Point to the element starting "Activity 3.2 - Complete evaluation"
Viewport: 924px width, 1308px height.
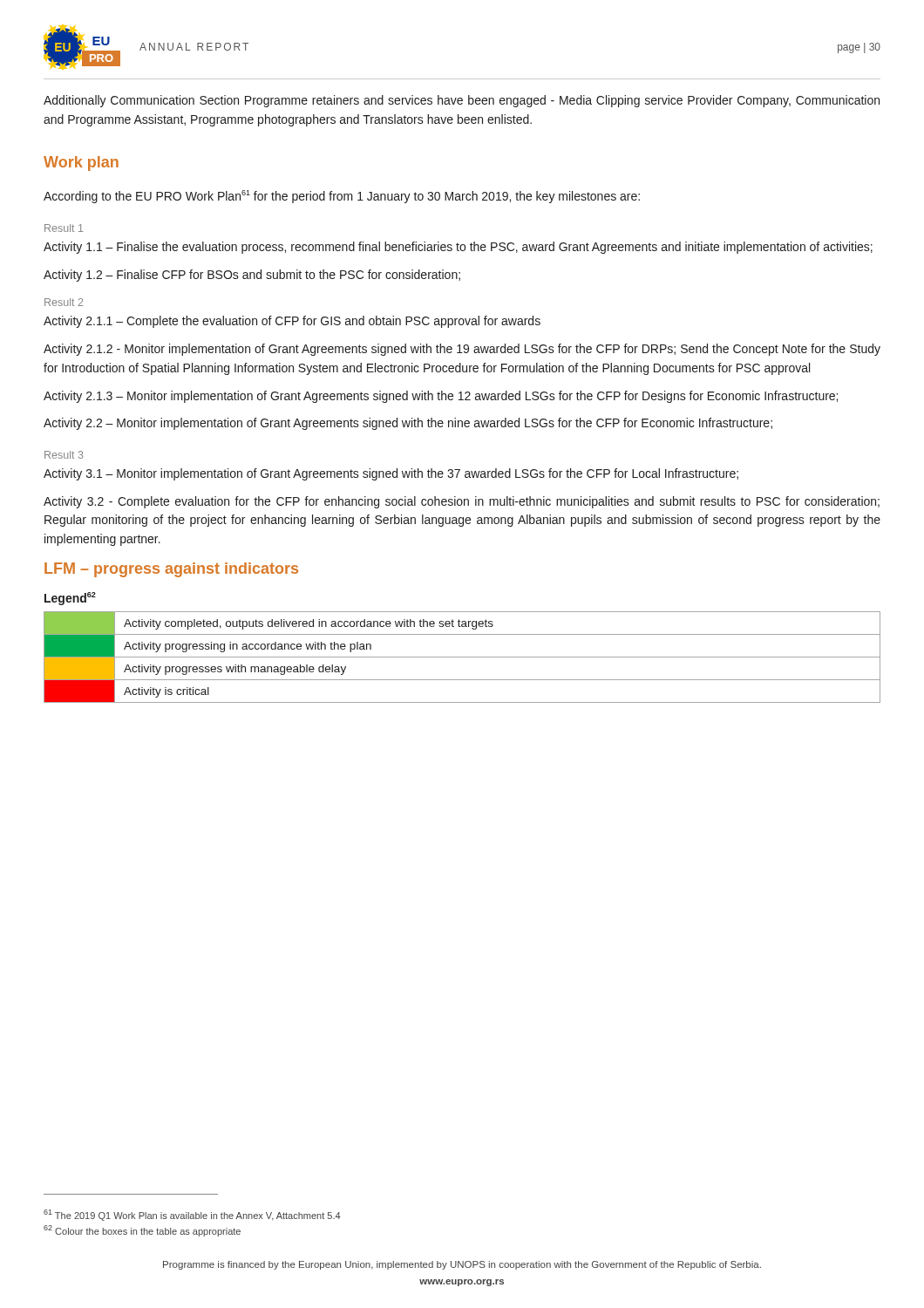462,520
